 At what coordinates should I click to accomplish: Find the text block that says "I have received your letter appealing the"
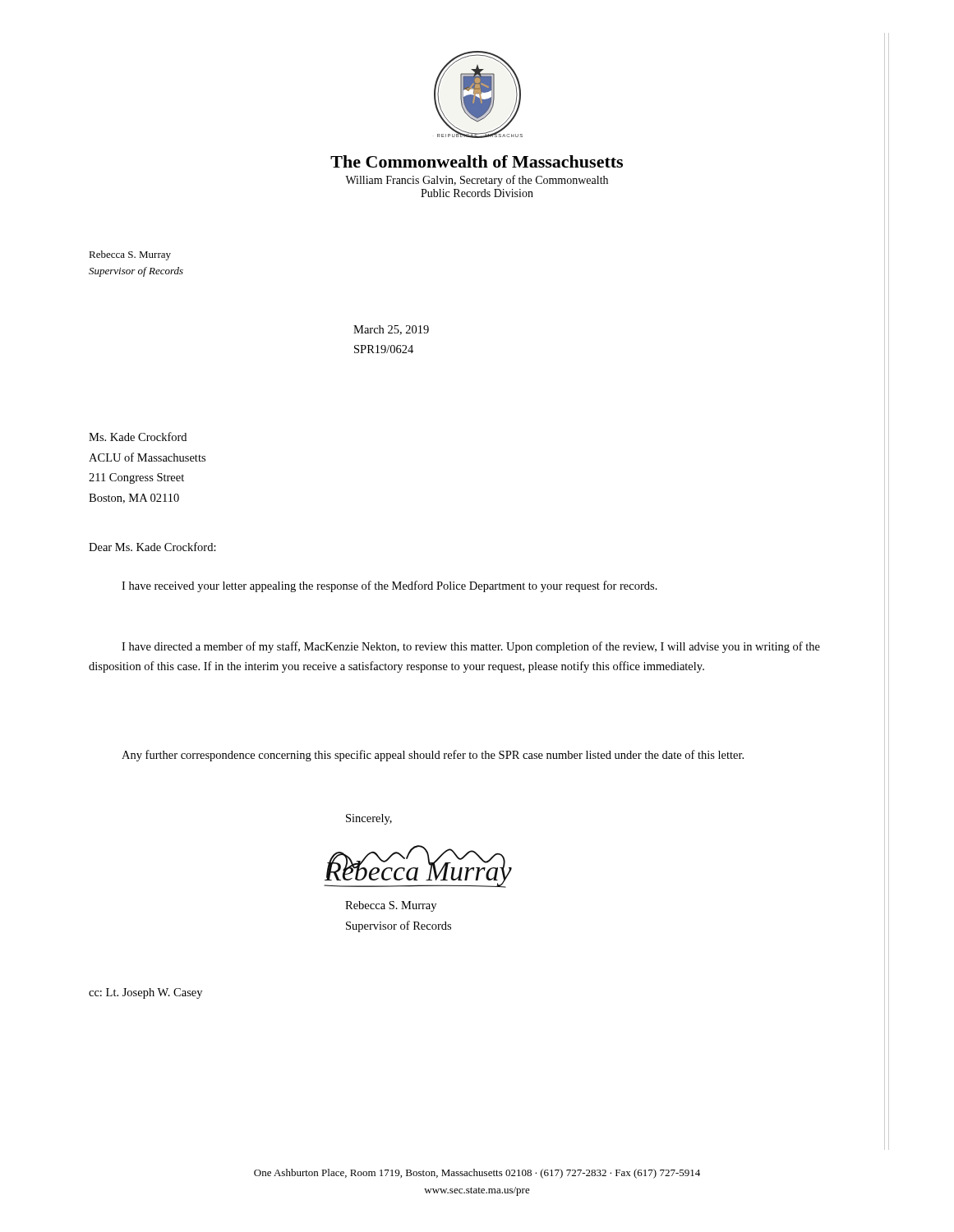pyautogui.click(x=390, y=586)
